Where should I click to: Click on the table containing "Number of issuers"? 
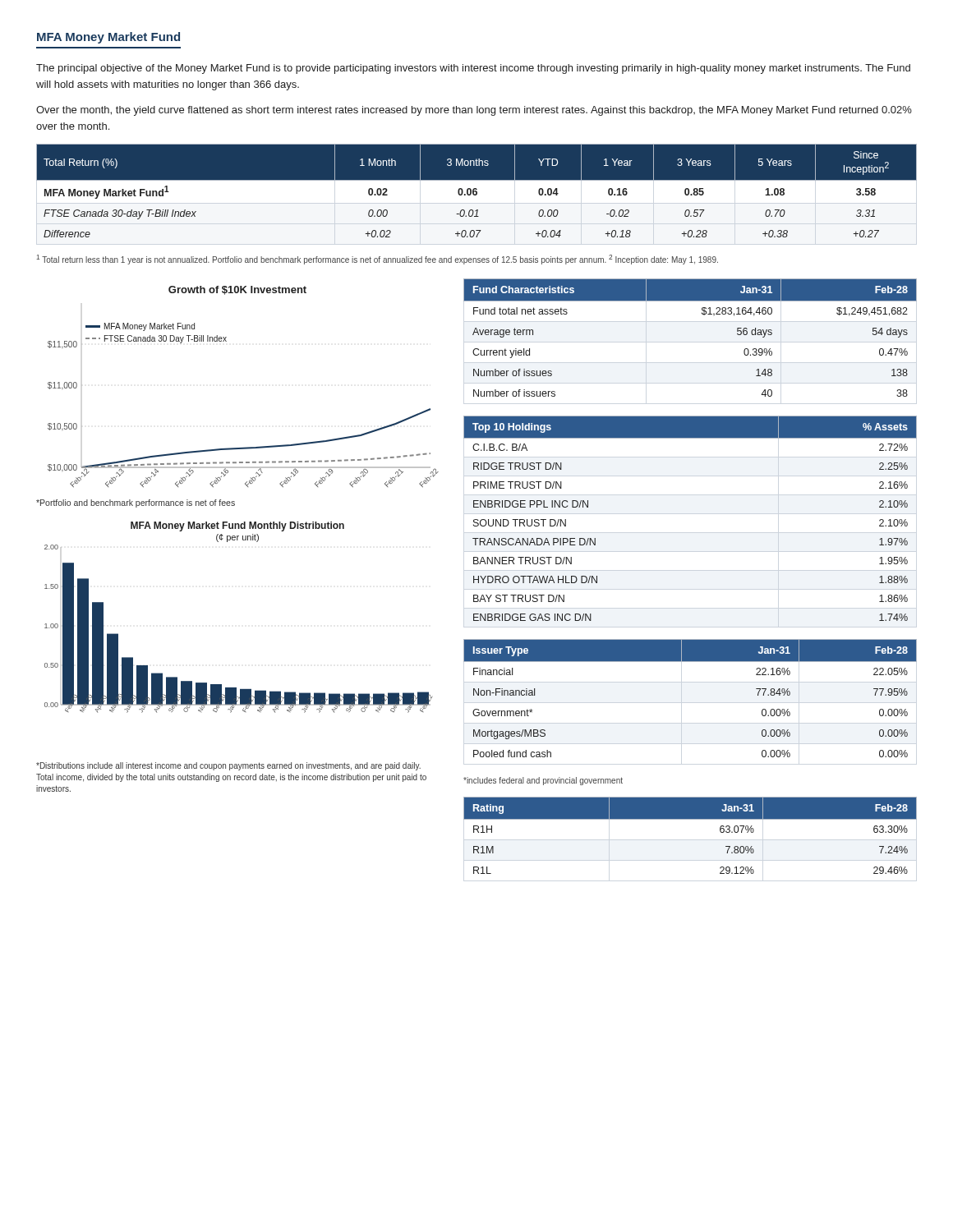pyautogui.click(x=690, y=341)
